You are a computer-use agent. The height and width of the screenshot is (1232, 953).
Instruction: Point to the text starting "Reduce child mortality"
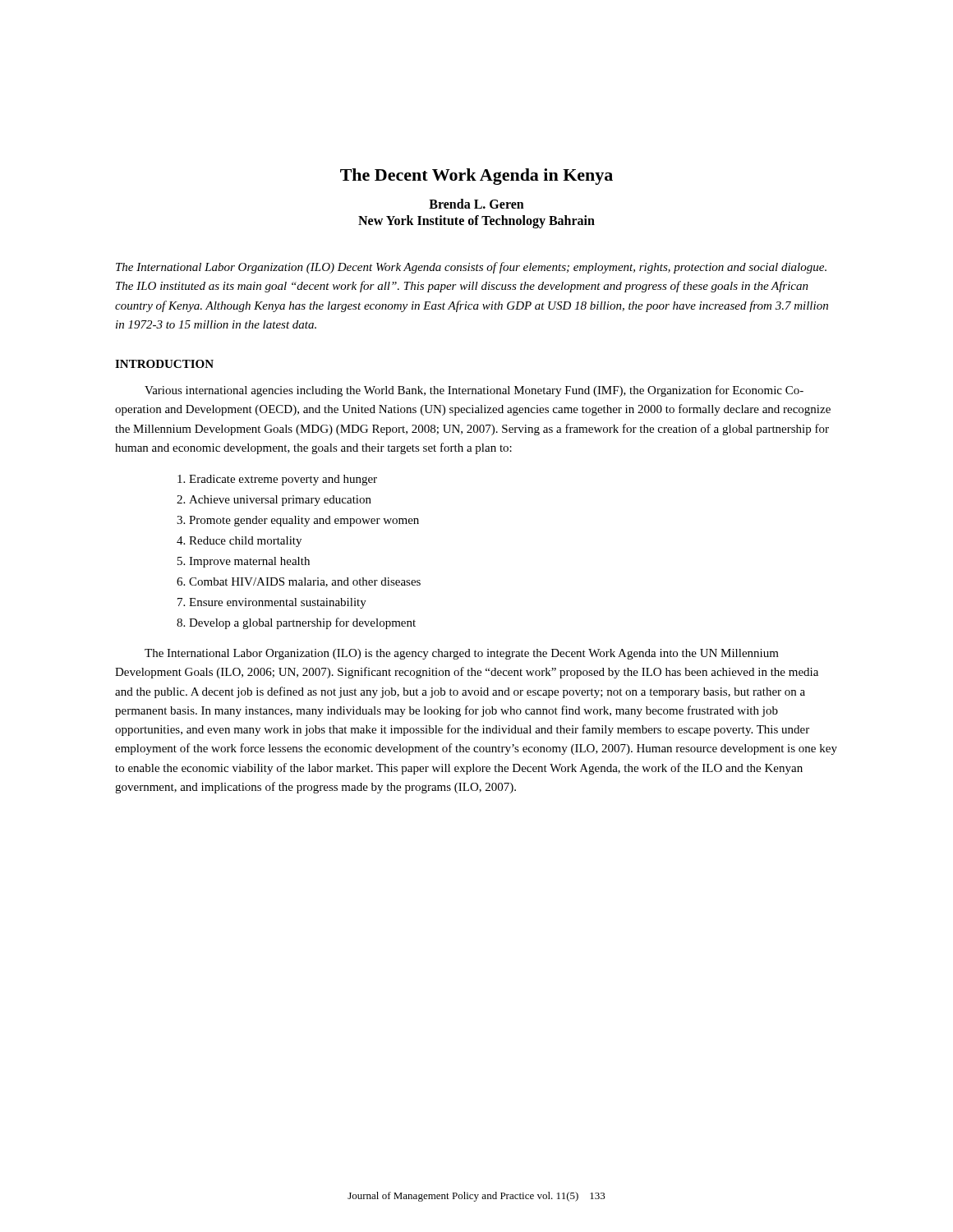[x=245, y=542]
